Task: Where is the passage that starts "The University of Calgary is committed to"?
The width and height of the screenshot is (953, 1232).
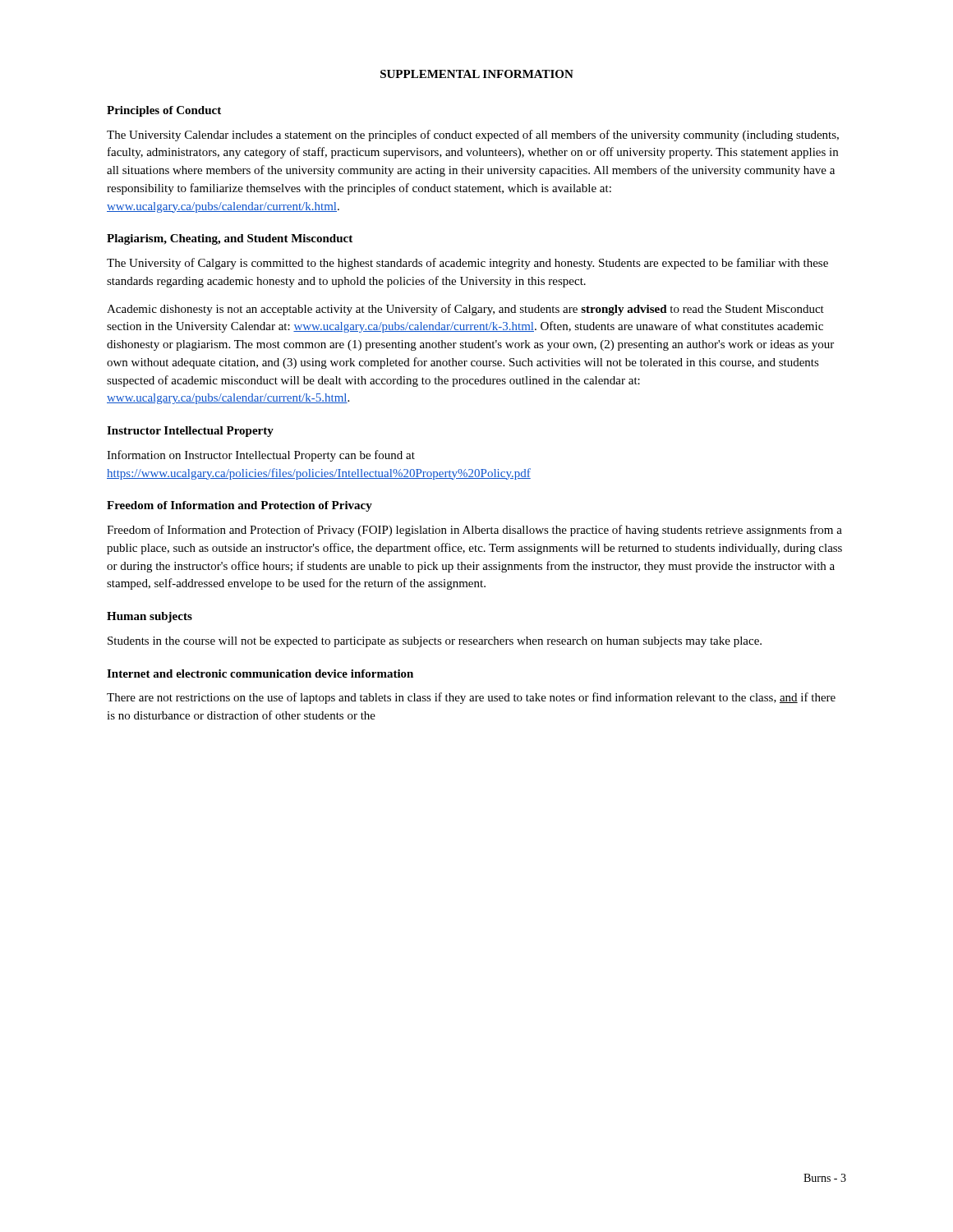Action: point(468,272)
